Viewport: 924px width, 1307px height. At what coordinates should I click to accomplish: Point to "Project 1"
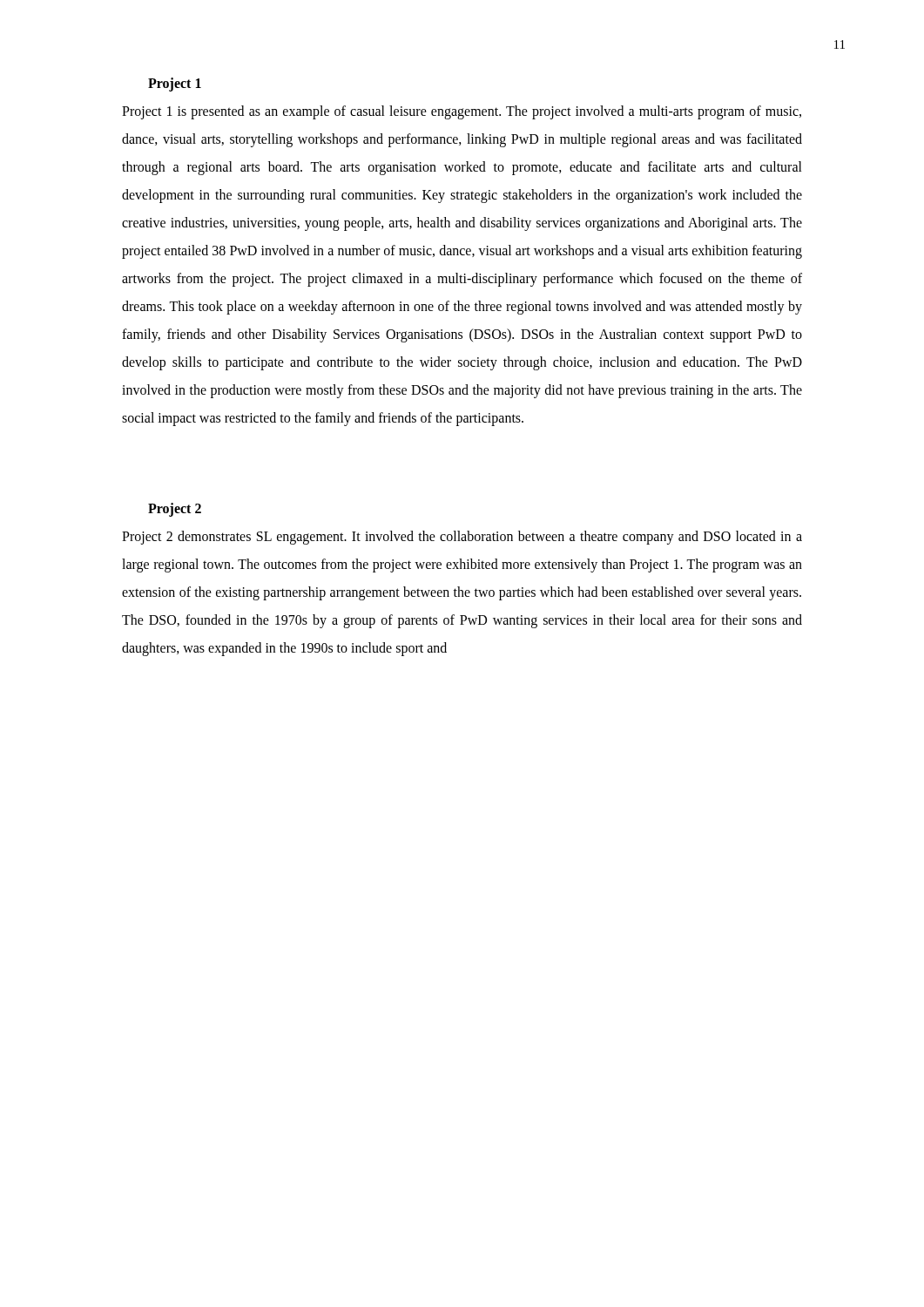pos(175,83)
